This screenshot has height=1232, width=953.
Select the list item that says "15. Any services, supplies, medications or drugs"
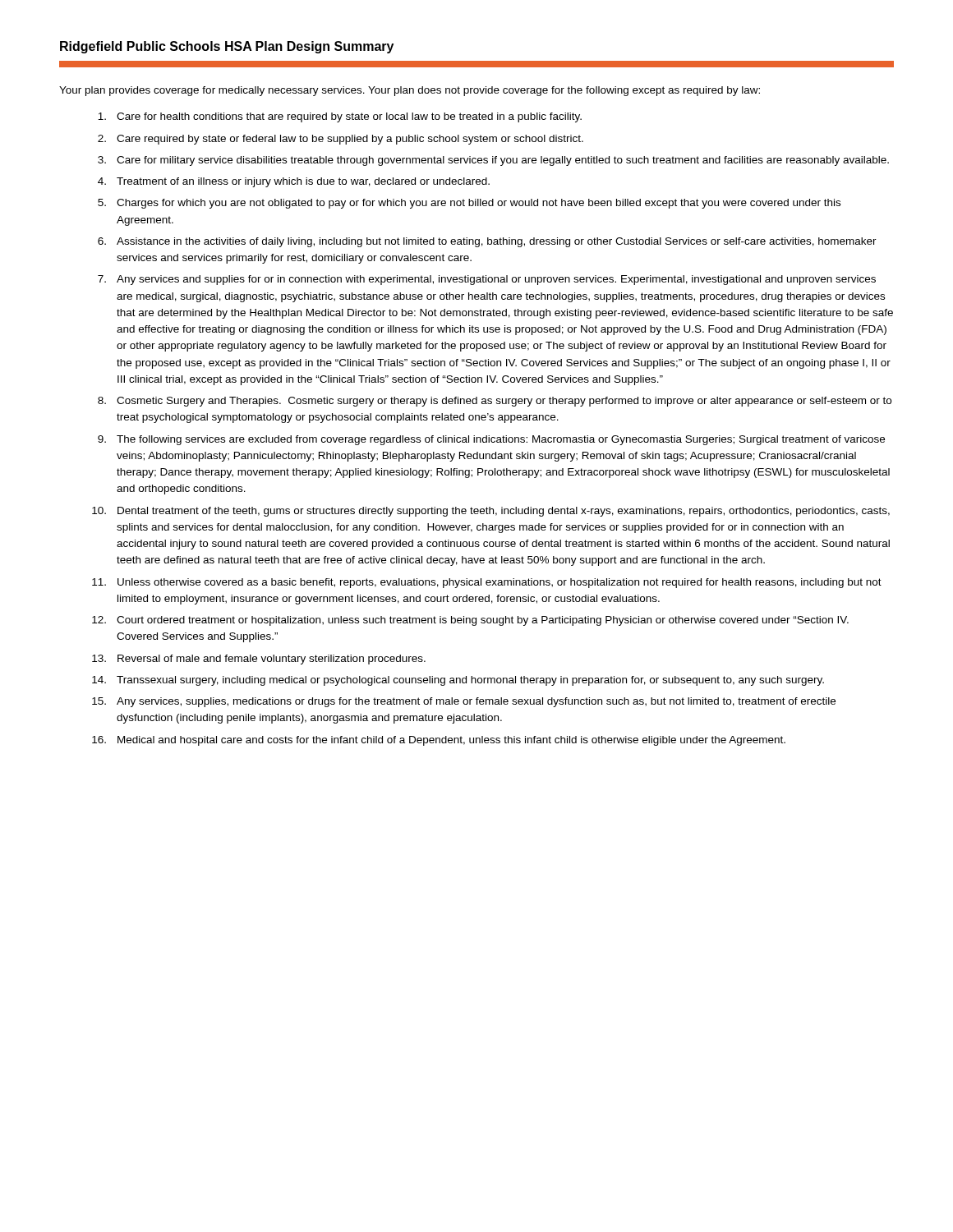coord(485,710)
